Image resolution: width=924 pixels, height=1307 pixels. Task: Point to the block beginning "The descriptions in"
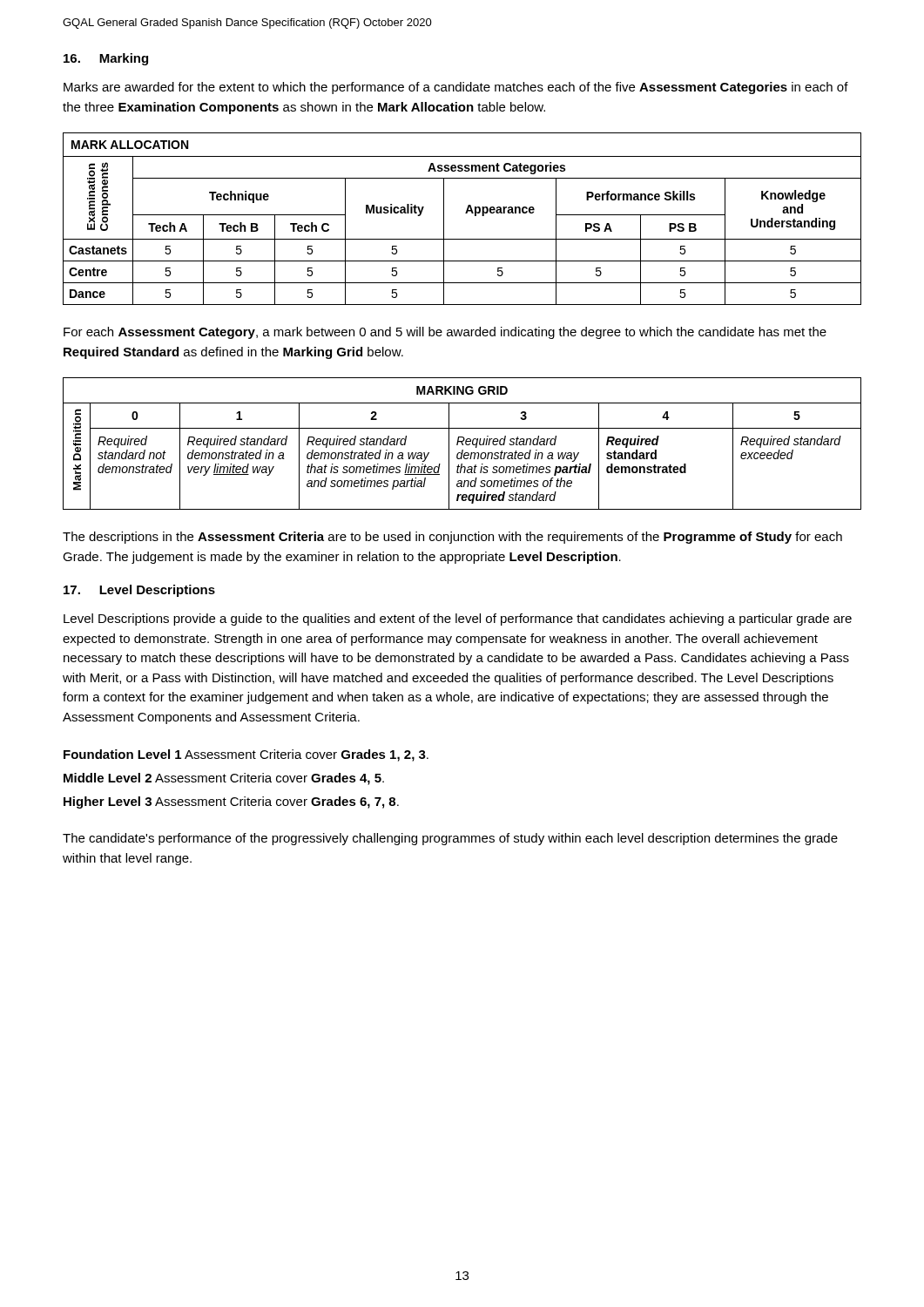[x=453, y=547]
